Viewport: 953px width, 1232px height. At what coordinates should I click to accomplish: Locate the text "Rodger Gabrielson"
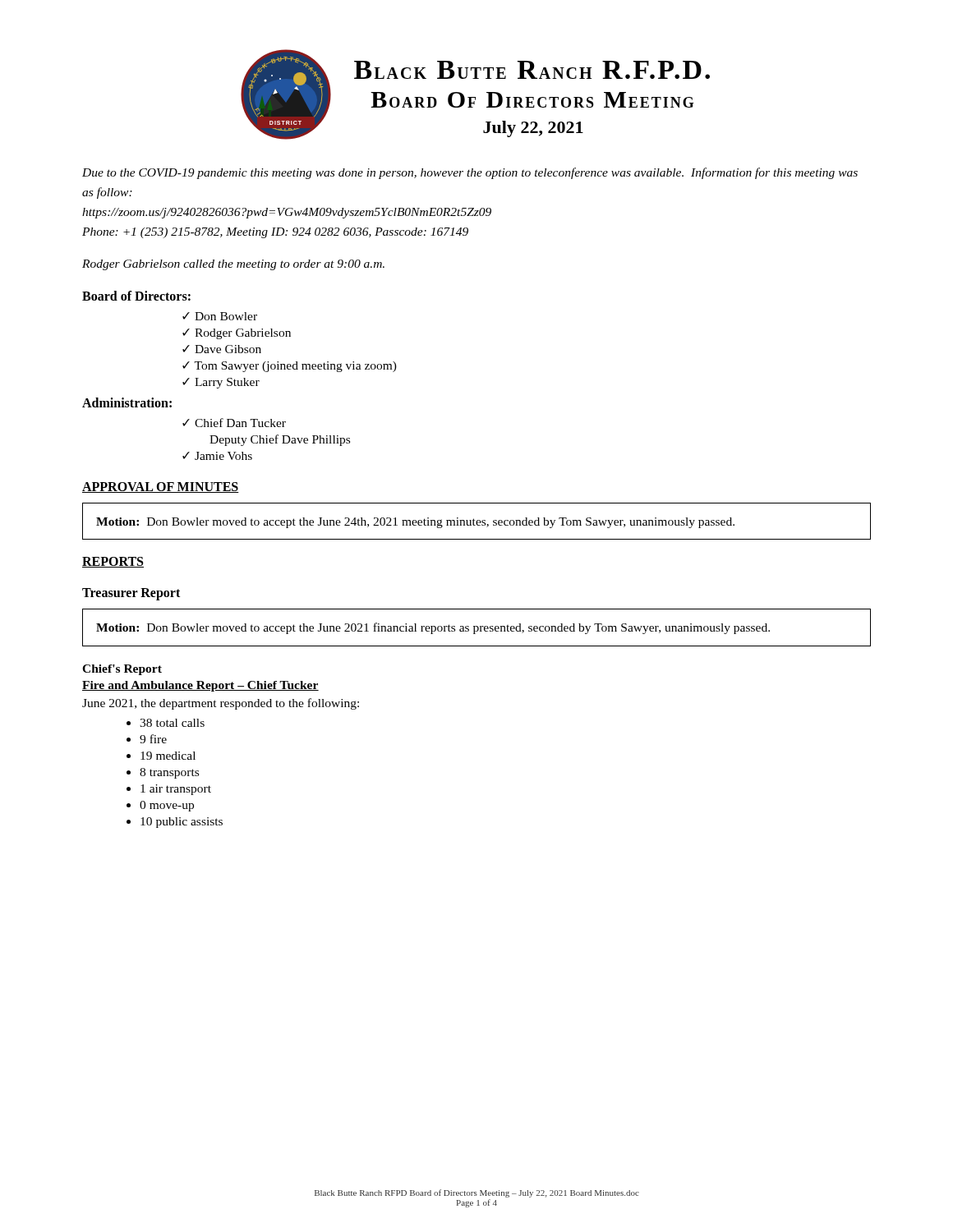[x=243, y=332]
